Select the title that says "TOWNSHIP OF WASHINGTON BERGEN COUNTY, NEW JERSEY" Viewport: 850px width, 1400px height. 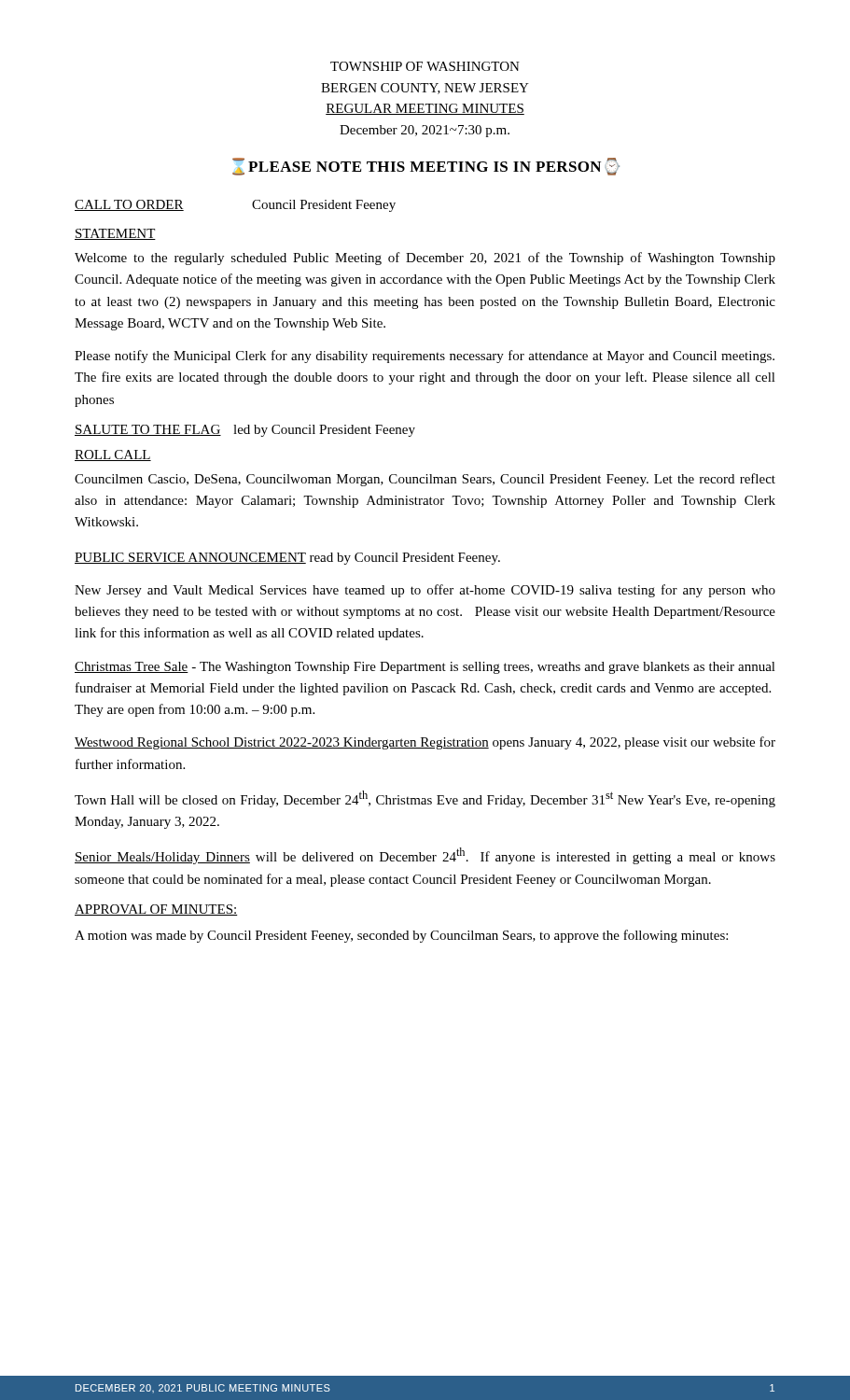click(x=425, y=98)
